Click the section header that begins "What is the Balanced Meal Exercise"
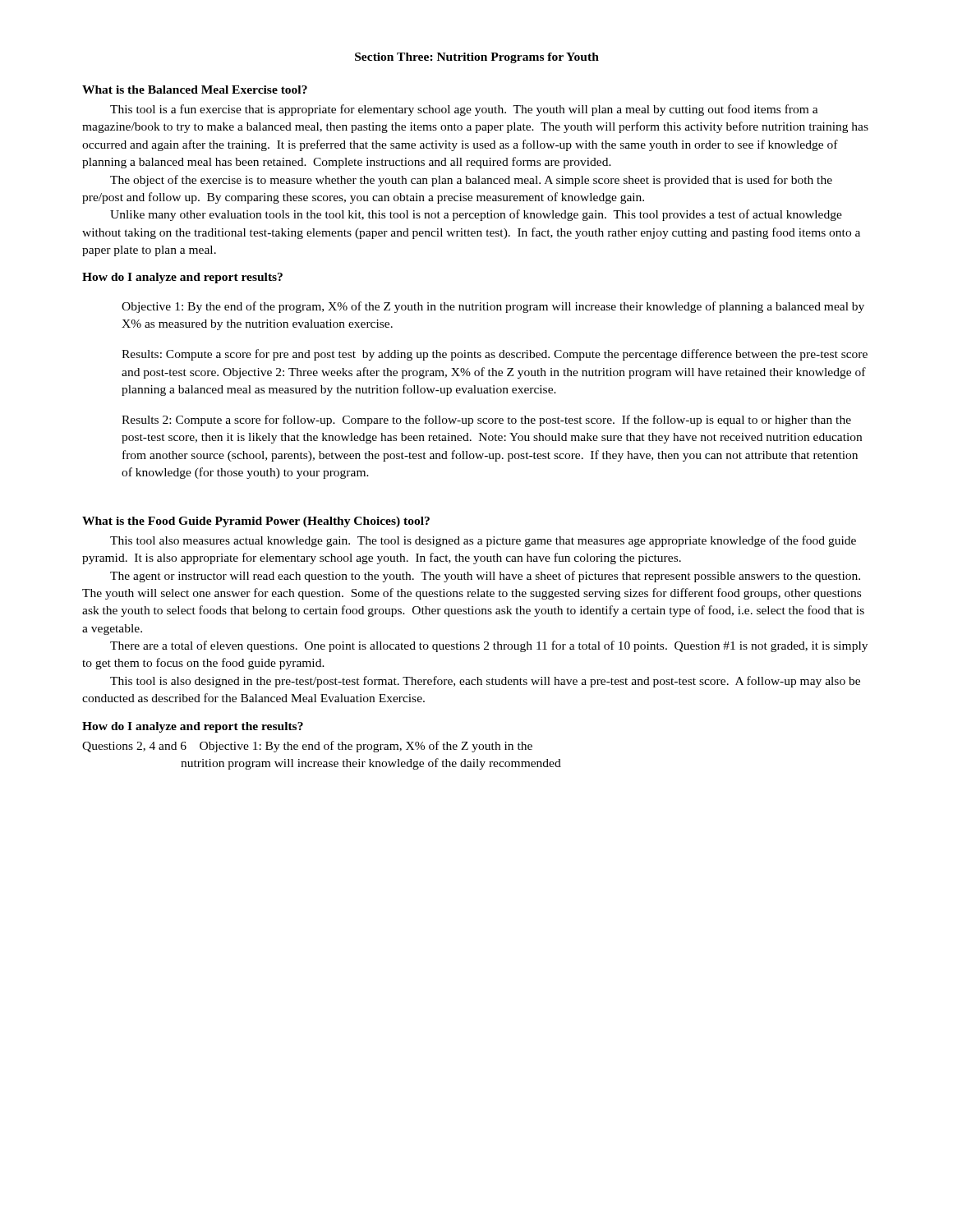The width and height of the screenshot is (953, 1232). click(x=195, y=89)
